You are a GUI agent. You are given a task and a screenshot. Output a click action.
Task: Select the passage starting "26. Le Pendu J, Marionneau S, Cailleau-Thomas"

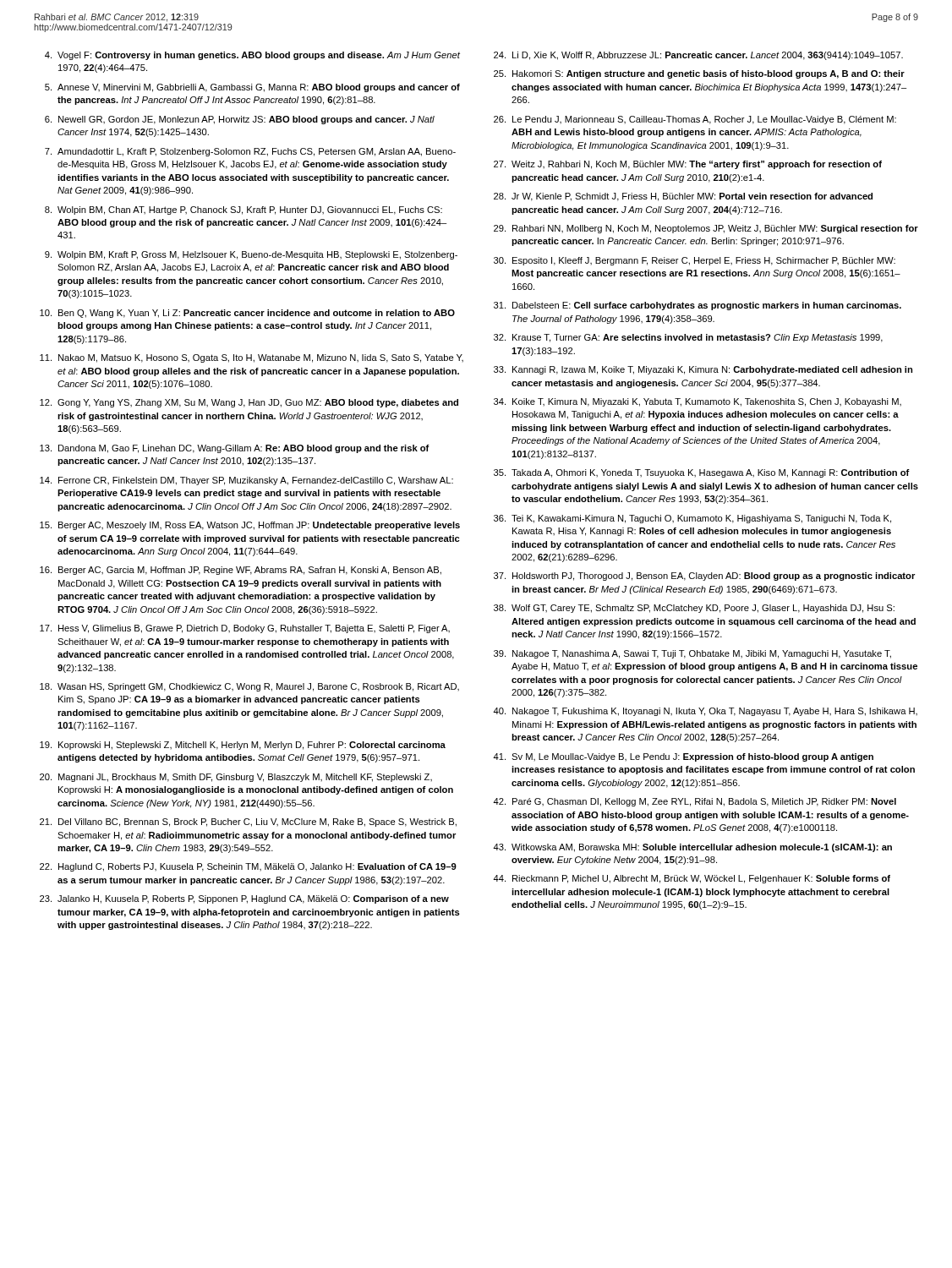tap(703, 133)
